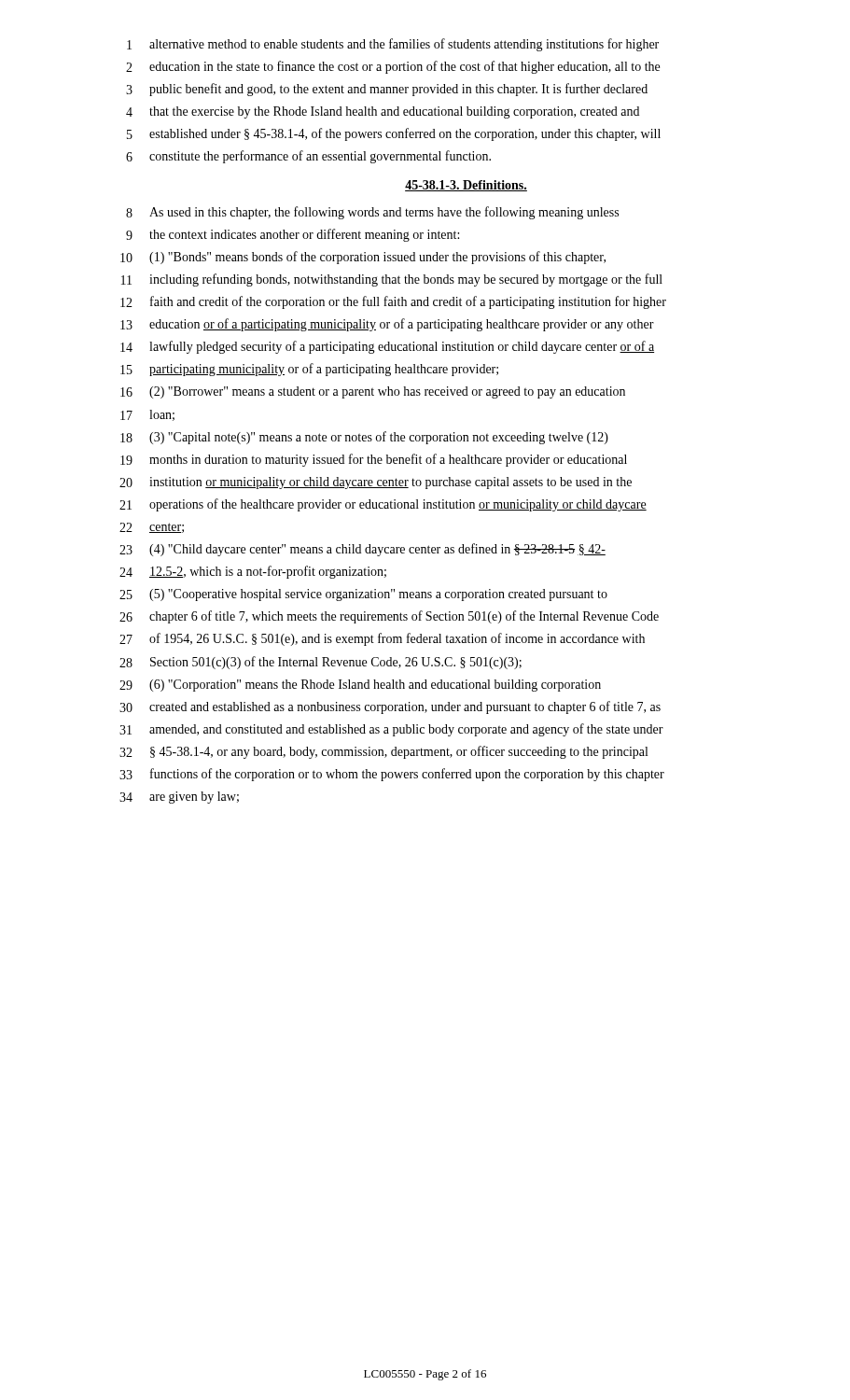Image resolution: width=850 pixels, height=1400 pixels.
Task: Click the passage that begins "8 As used in this chapter, the"
Action: (x=444, y=213)
